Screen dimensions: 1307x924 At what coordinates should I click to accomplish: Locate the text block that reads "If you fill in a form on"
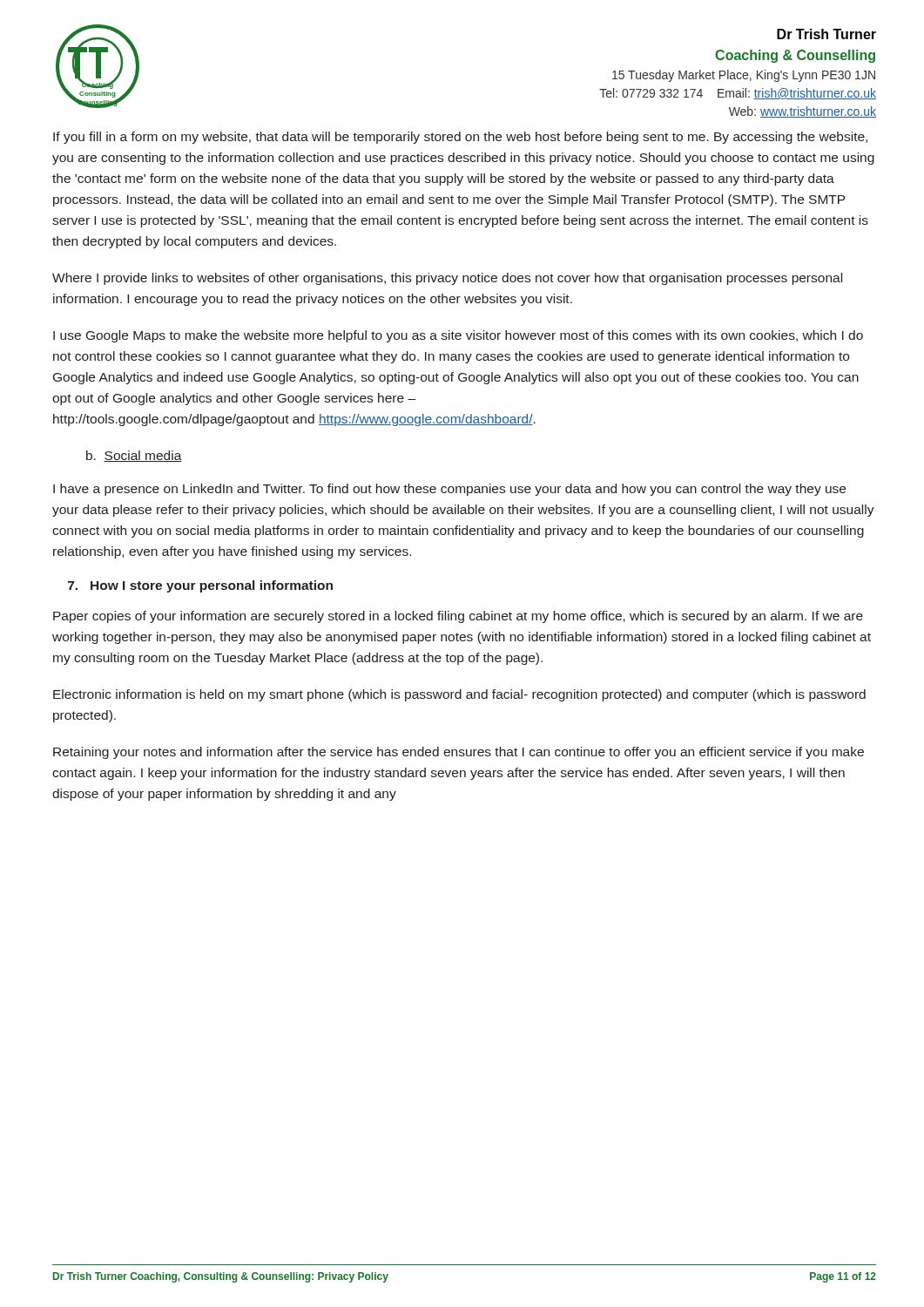[x=463, y=189]
